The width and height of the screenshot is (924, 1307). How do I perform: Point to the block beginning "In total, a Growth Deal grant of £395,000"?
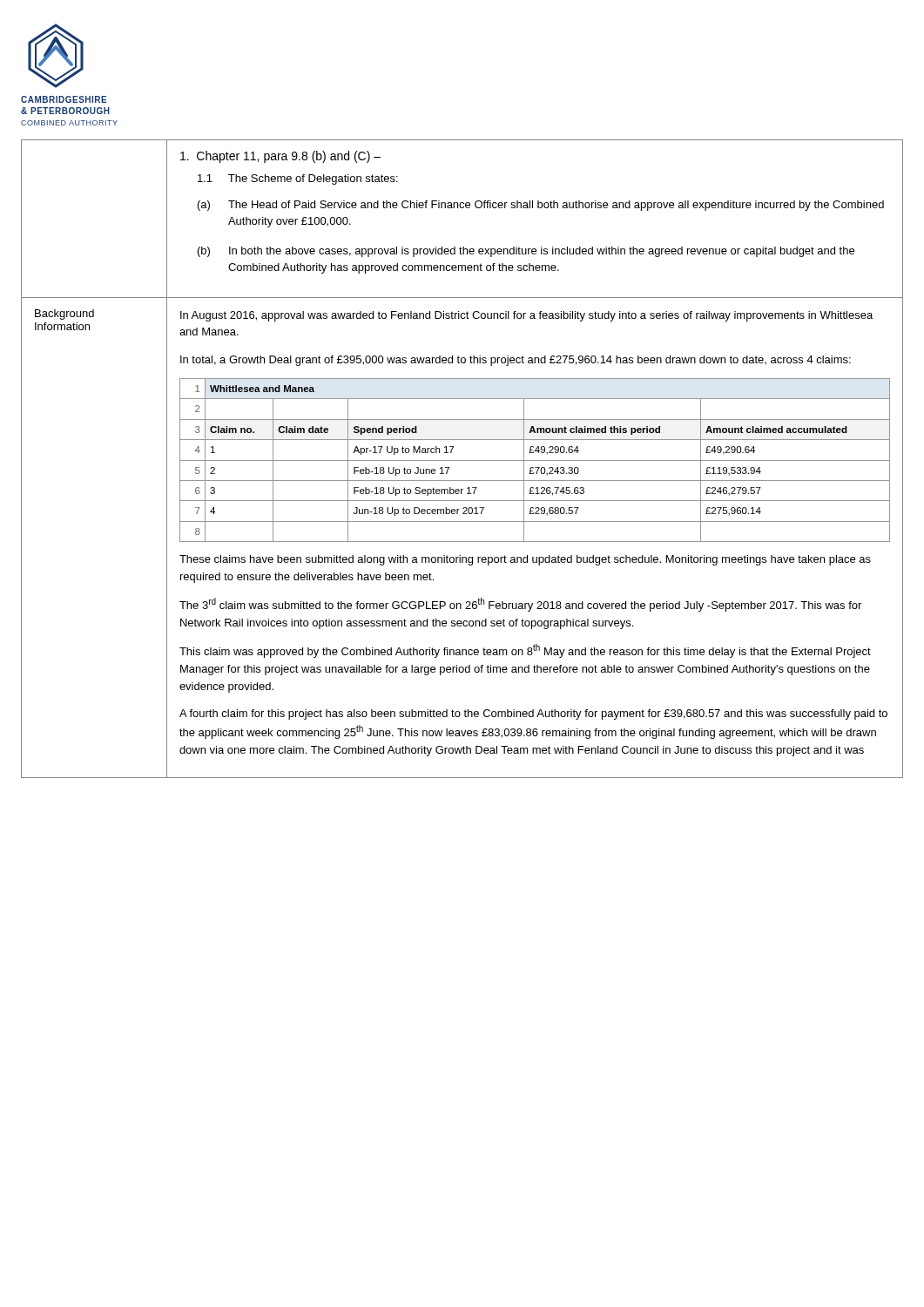click(x=515, y=359)
